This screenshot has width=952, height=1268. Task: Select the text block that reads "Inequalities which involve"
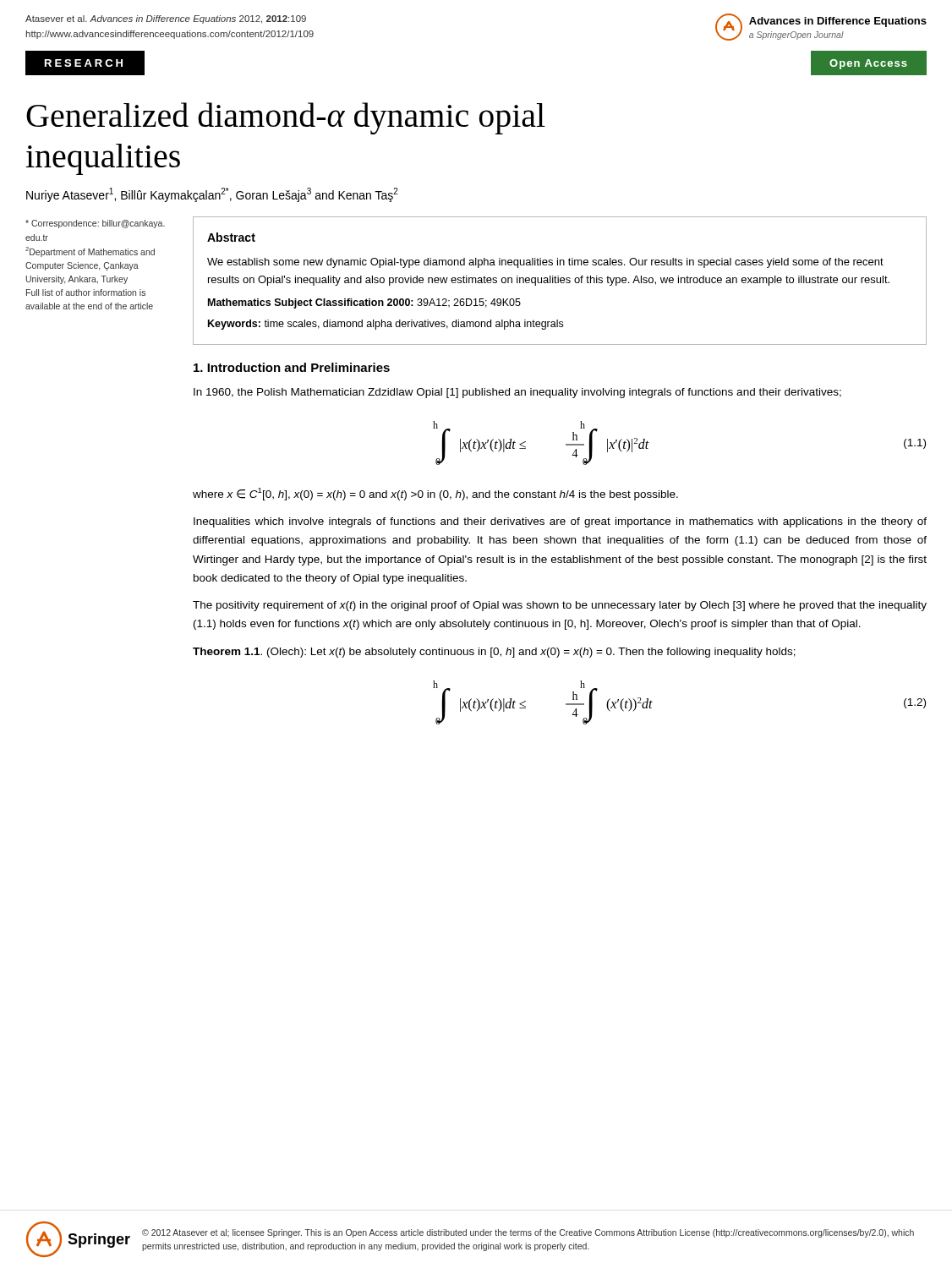tap(560, 549)
